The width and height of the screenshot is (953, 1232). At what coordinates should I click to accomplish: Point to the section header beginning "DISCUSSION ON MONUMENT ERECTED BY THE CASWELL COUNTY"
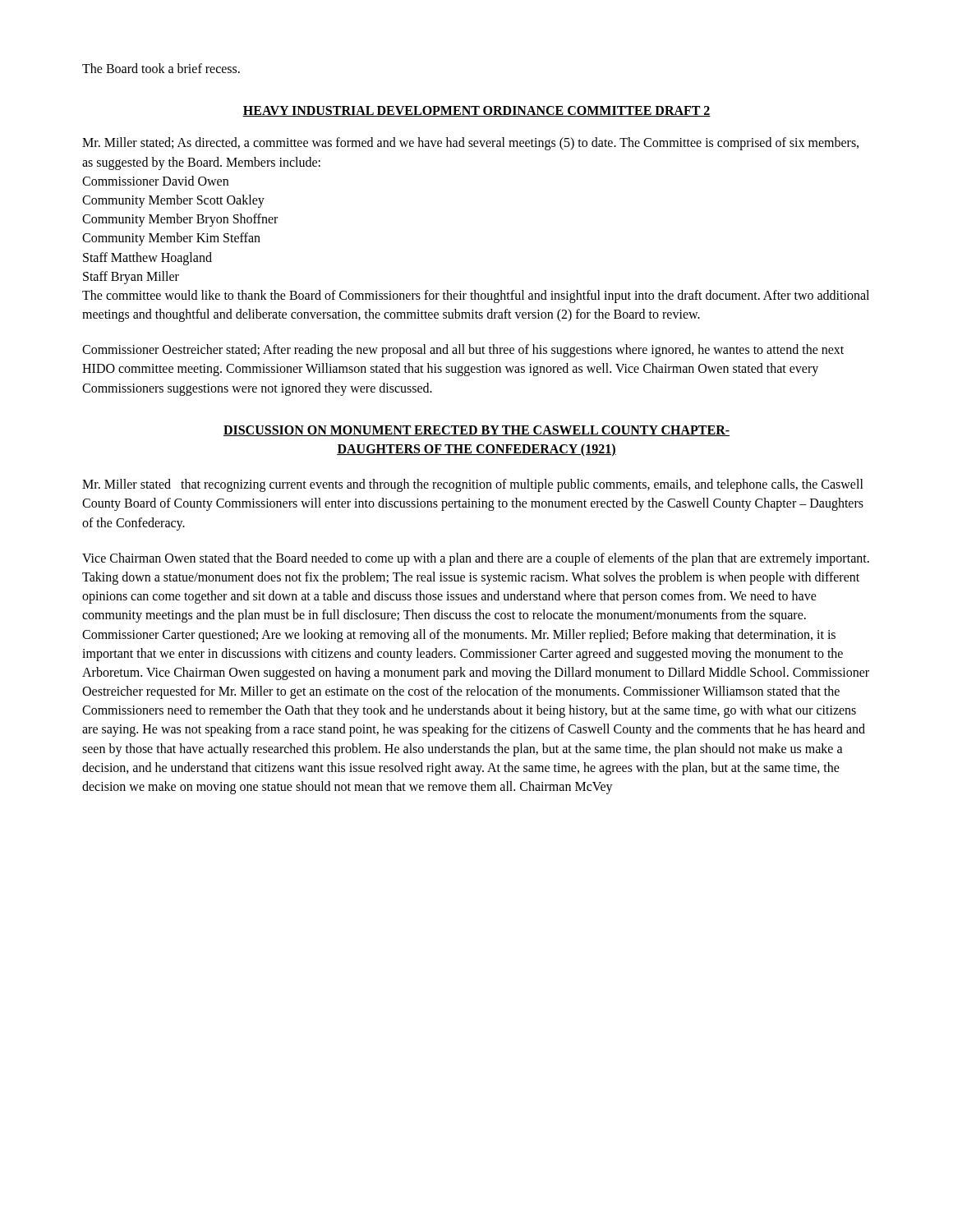(x=476, y=439)
